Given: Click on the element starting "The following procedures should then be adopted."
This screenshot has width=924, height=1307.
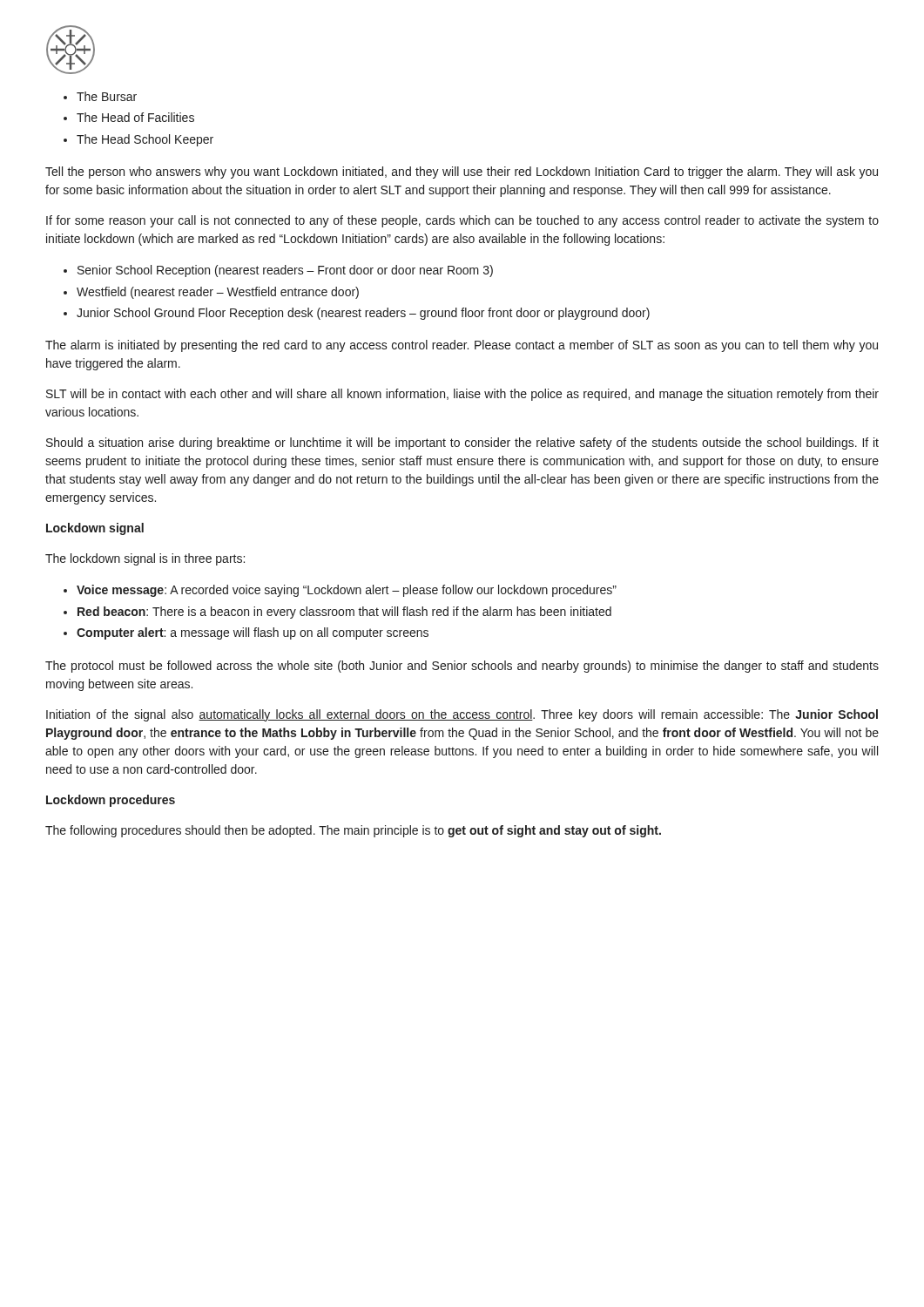Looking at the screenshot, I should tap(462, 830).
